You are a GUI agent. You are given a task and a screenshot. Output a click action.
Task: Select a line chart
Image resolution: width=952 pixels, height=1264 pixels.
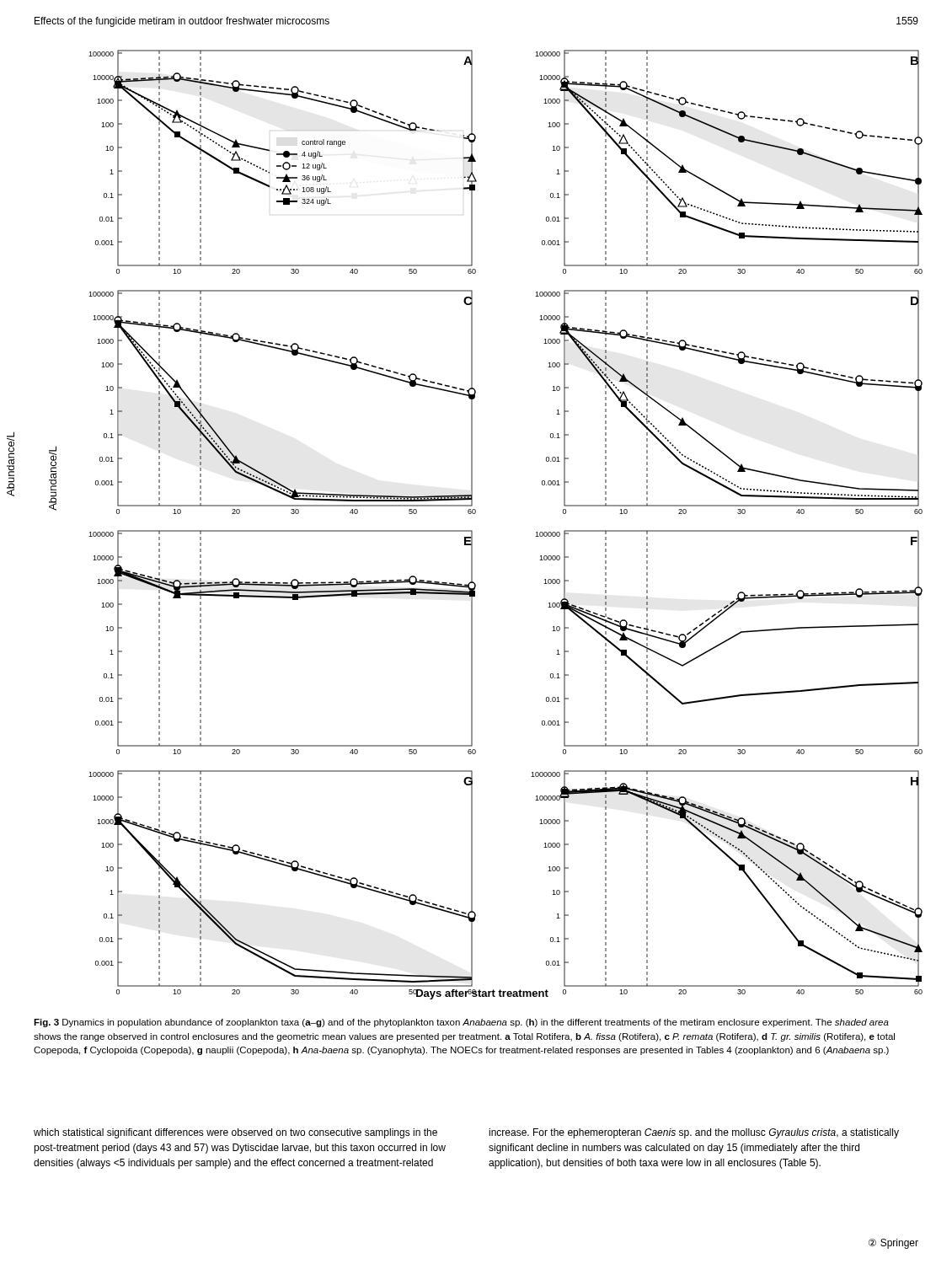tap(484, 520)
